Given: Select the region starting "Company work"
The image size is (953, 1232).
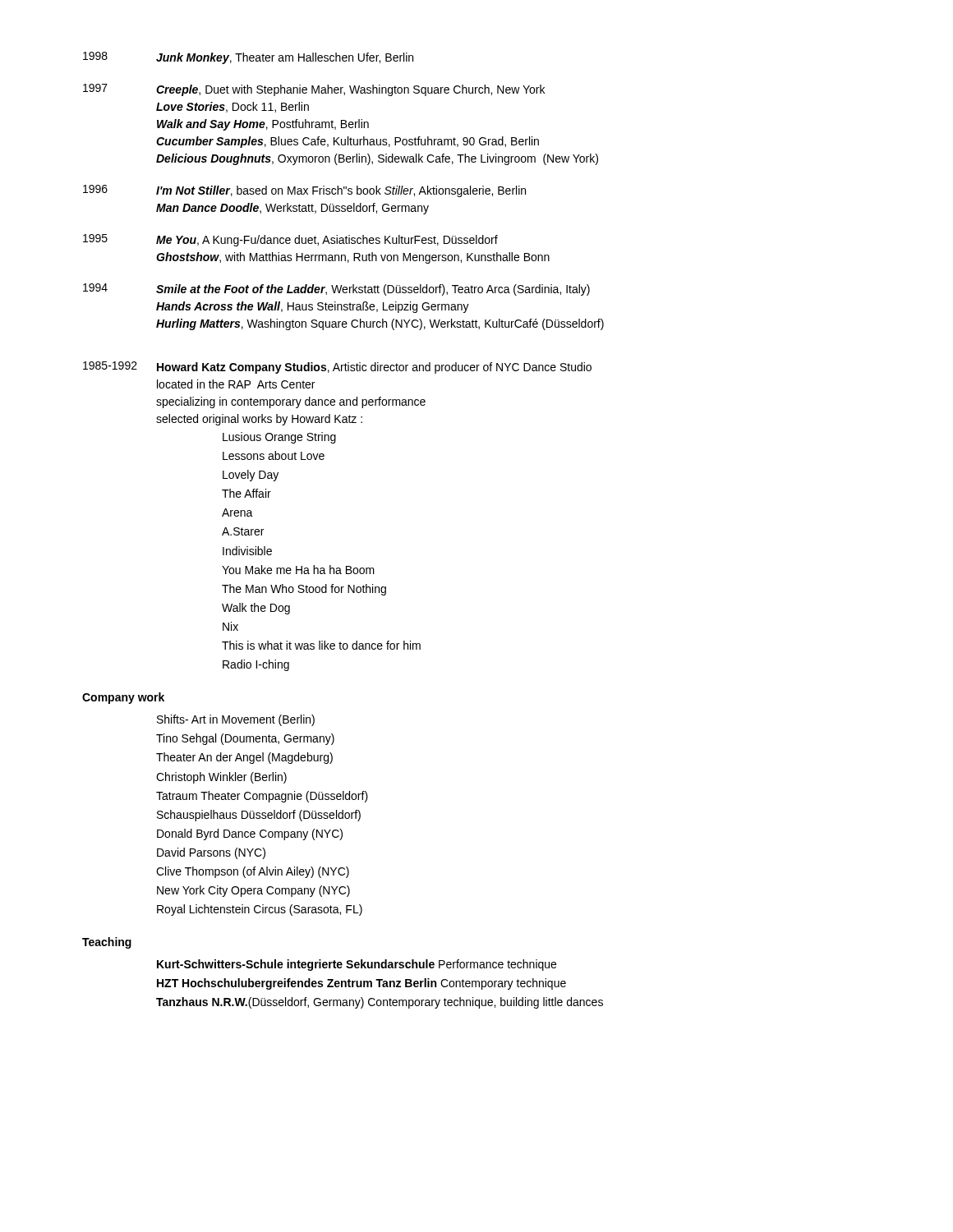Looking at the screenshot, I should [x=123, y=697].
